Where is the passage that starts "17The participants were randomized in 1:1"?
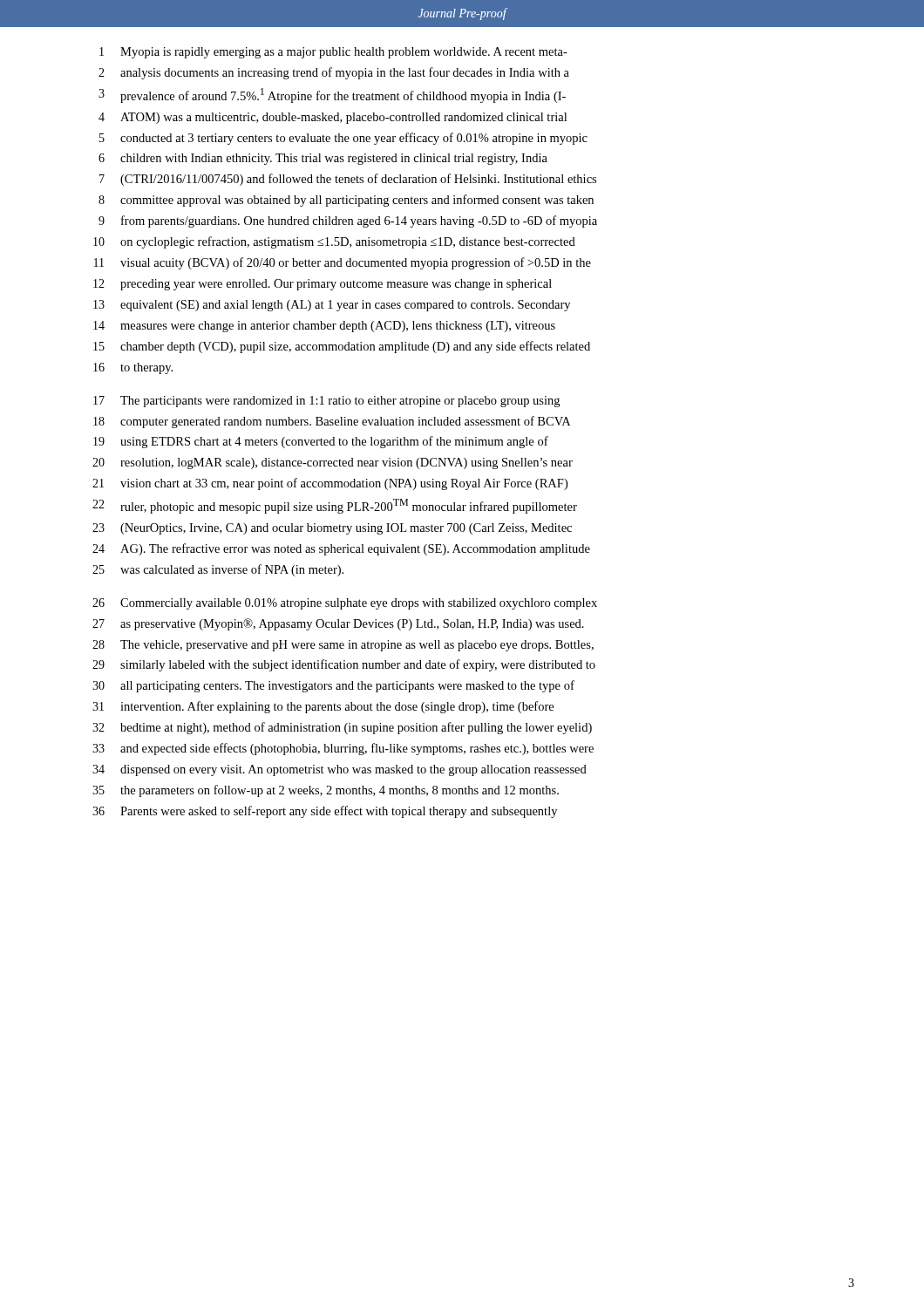Image resolution: width=924 pixels, height=1308 pixels. (466, 485)
